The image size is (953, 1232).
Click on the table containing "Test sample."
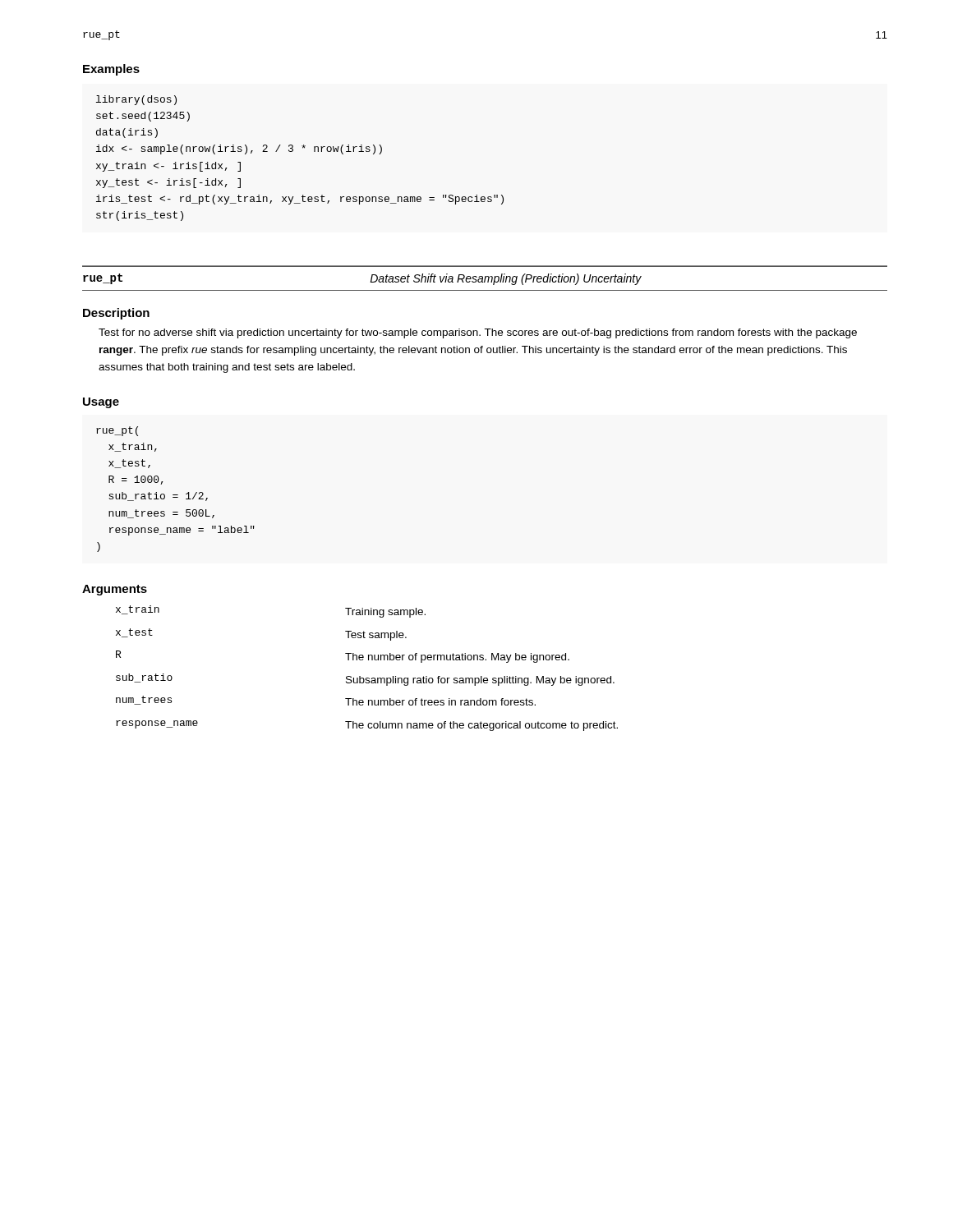(485, 668)
